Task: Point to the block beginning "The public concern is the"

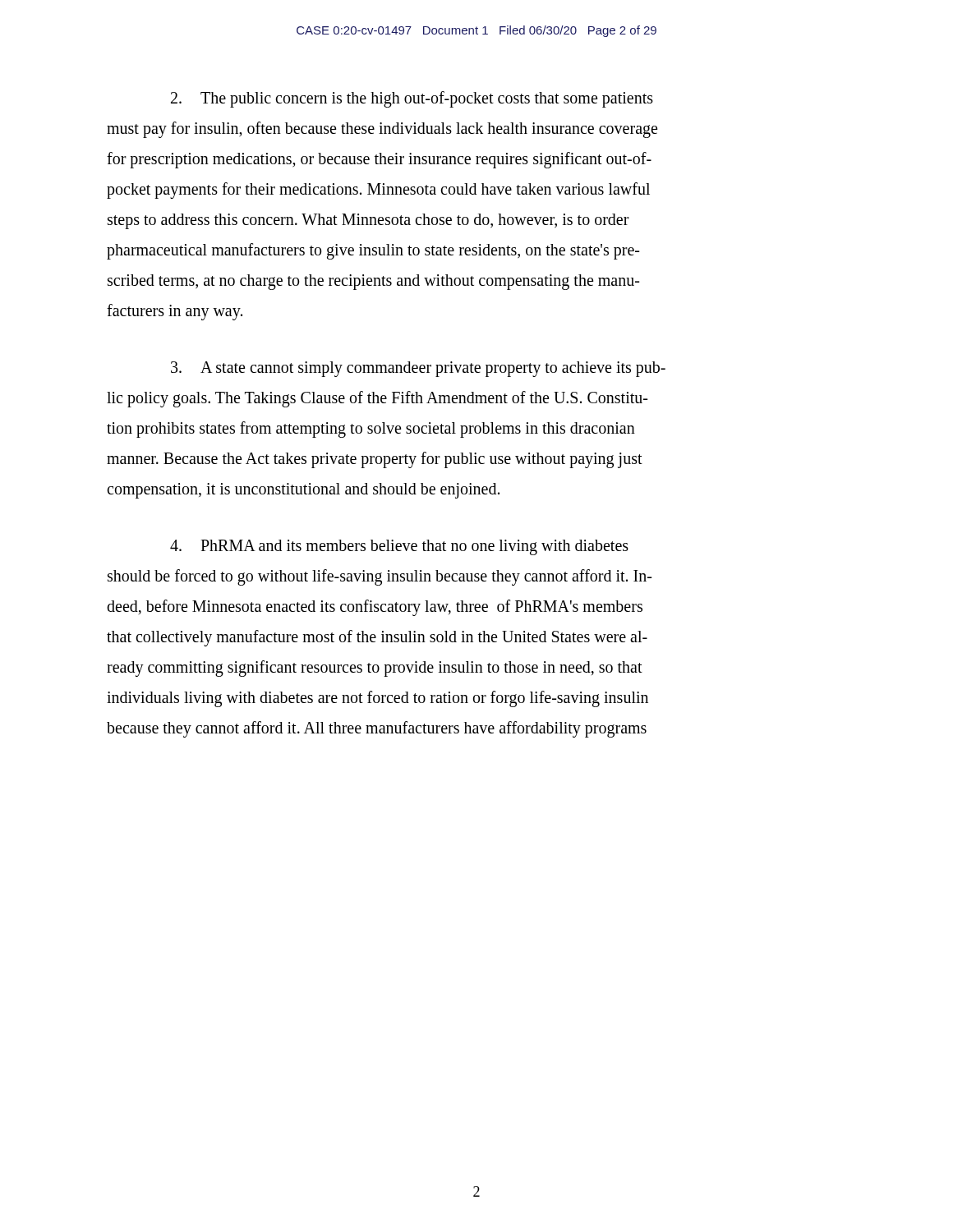Action: pyautogui.click(x=483, y=205)
